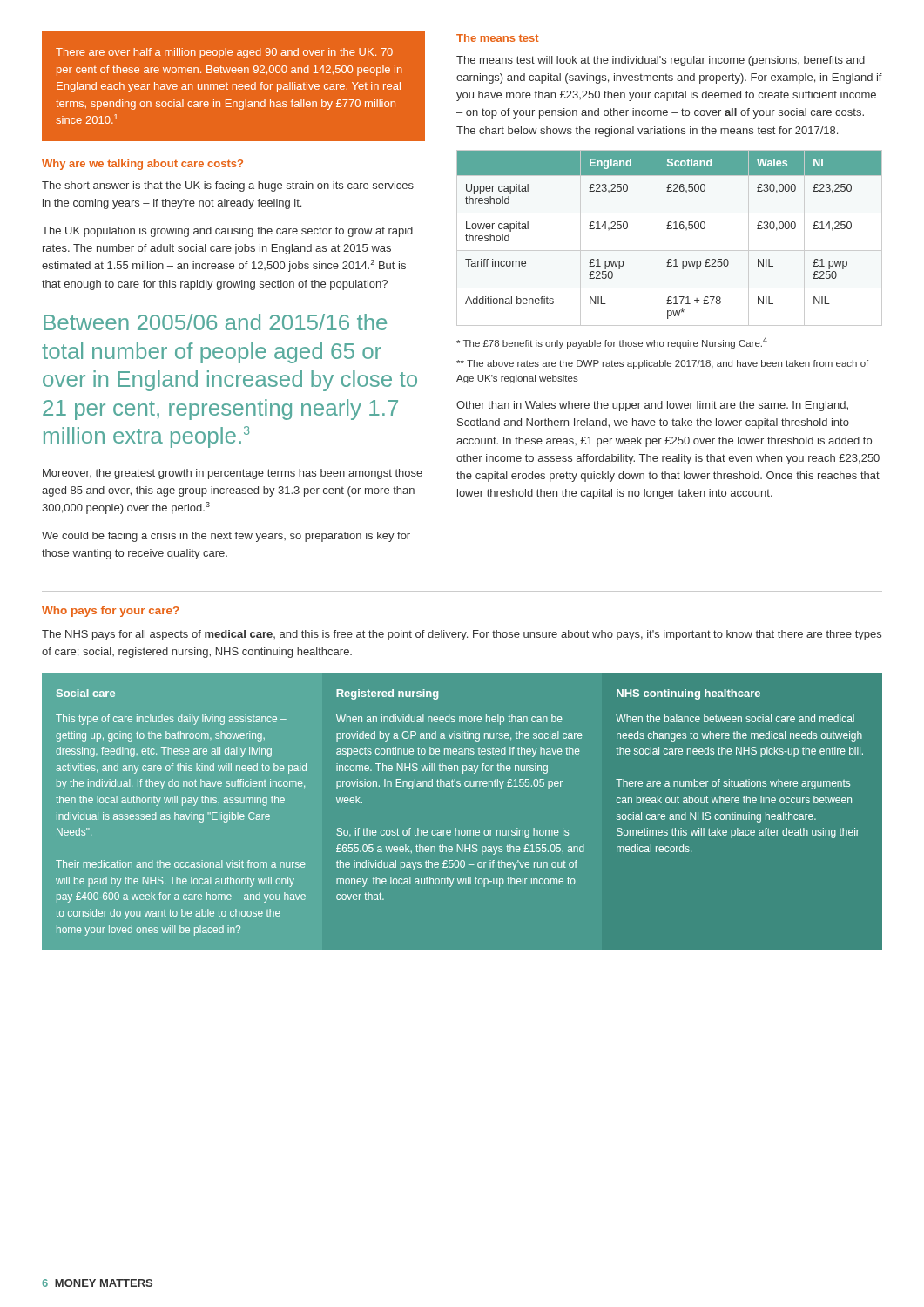Image resolution: width=924 pixels, height=1307 pixels.
Task: Click on the text starting "Moreover, the greatest growth"
Action: coord(232,490)
